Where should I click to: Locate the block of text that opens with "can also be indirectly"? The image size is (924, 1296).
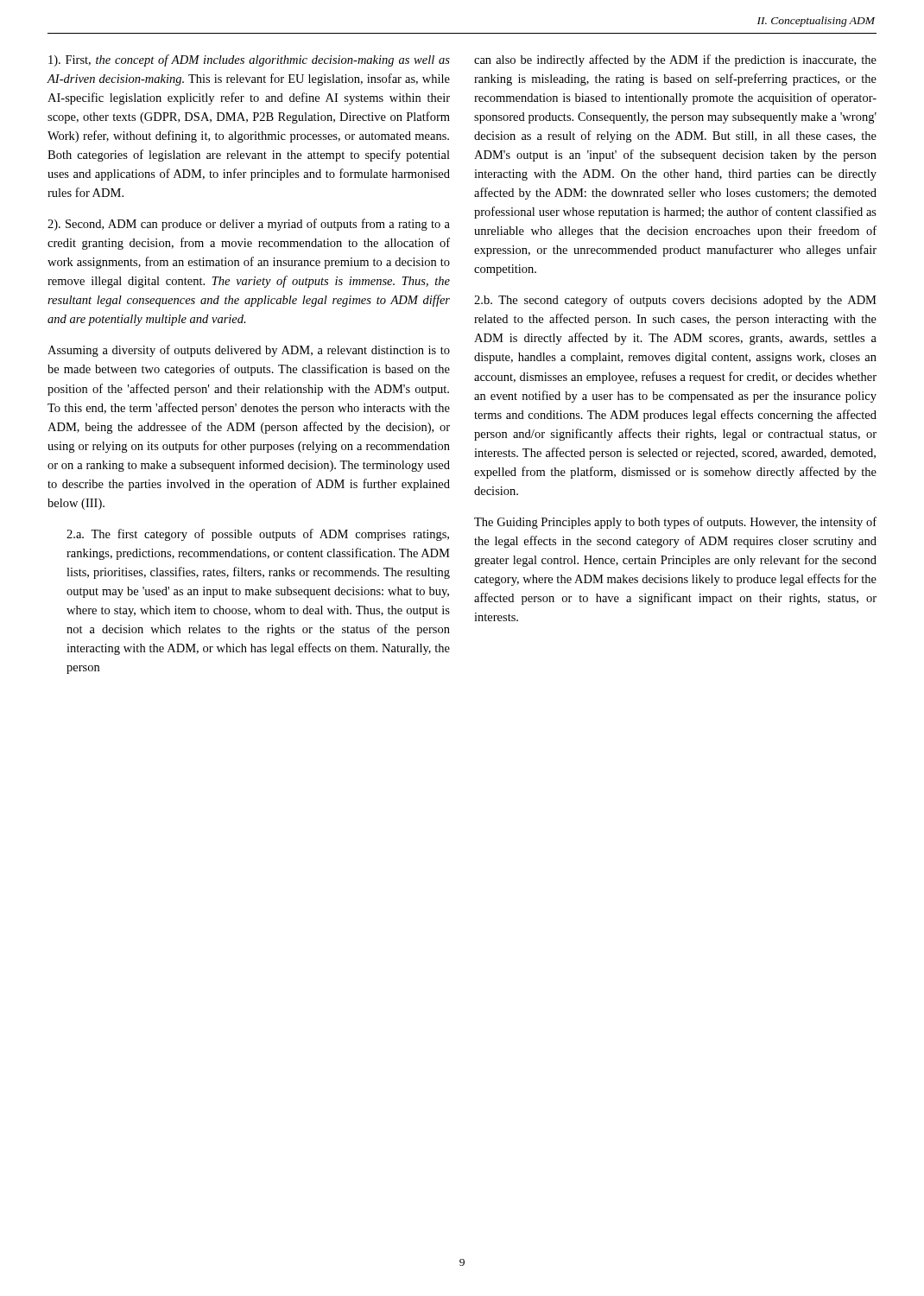675,164
